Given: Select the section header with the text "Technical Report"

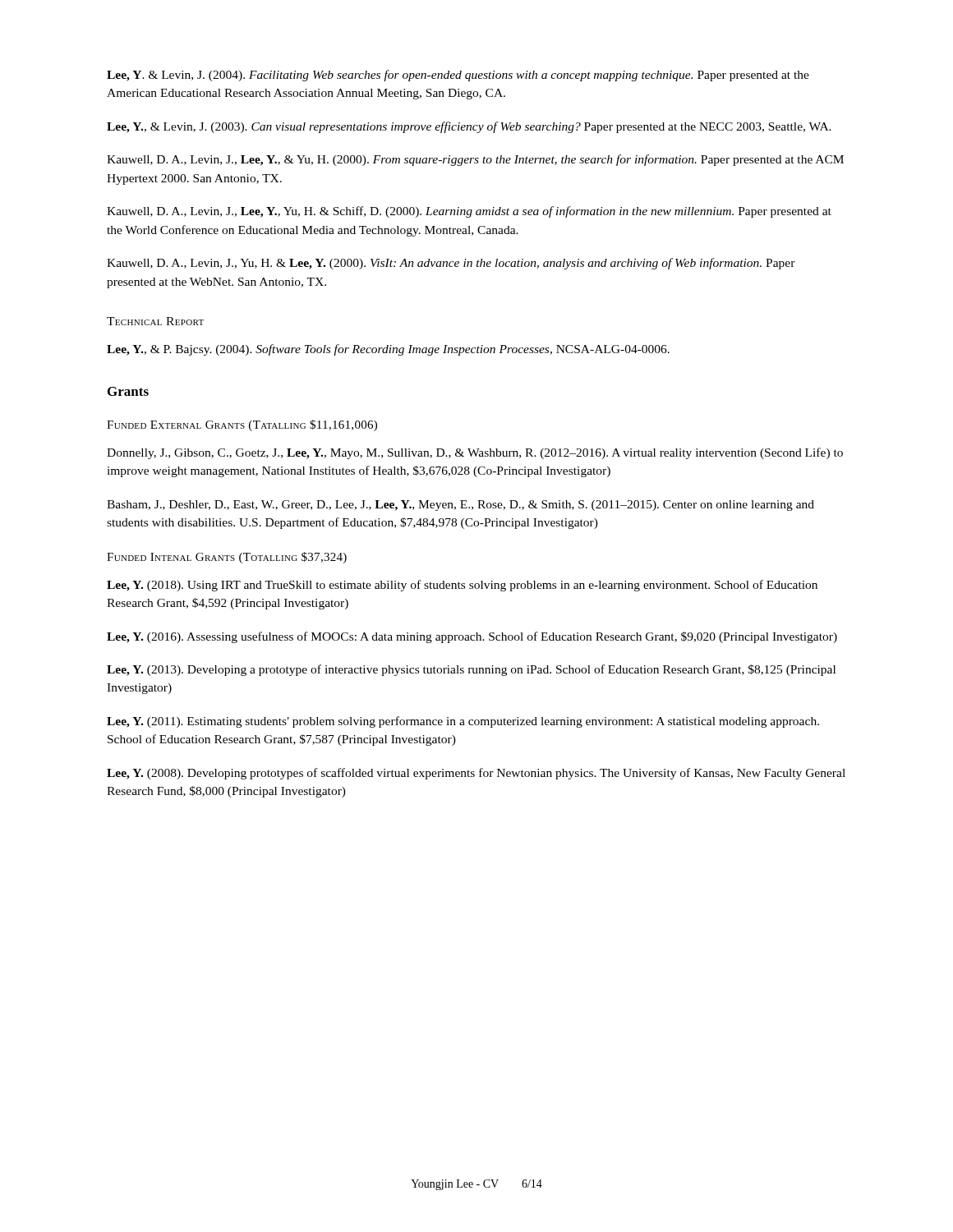Looking at the screenshot, I should point(155,321).
